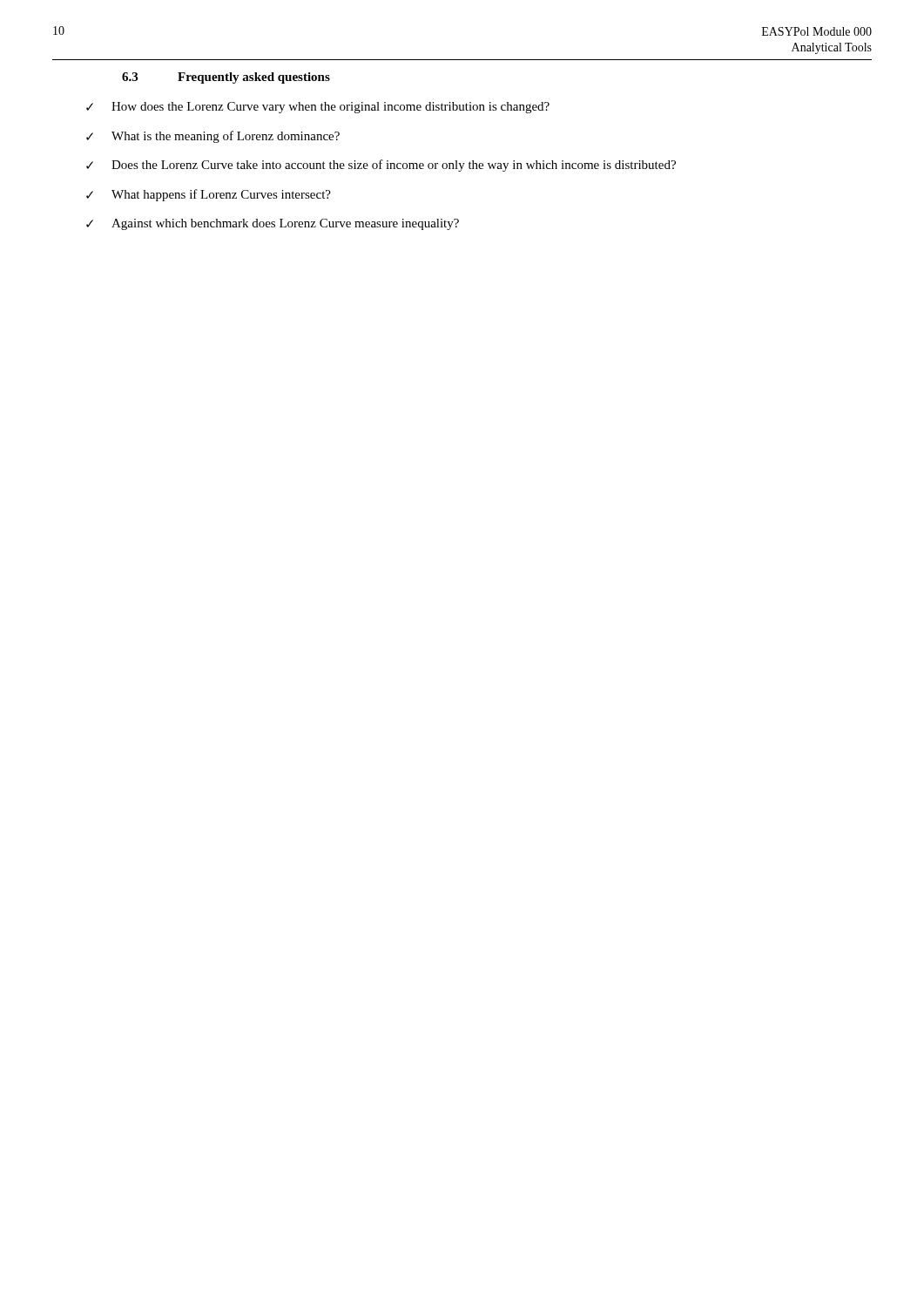Navigate to the block starting "✓ Does the Lorenz Curve take into account"
The width and height of the screenshot is (924, 1307).
[462, 165]
